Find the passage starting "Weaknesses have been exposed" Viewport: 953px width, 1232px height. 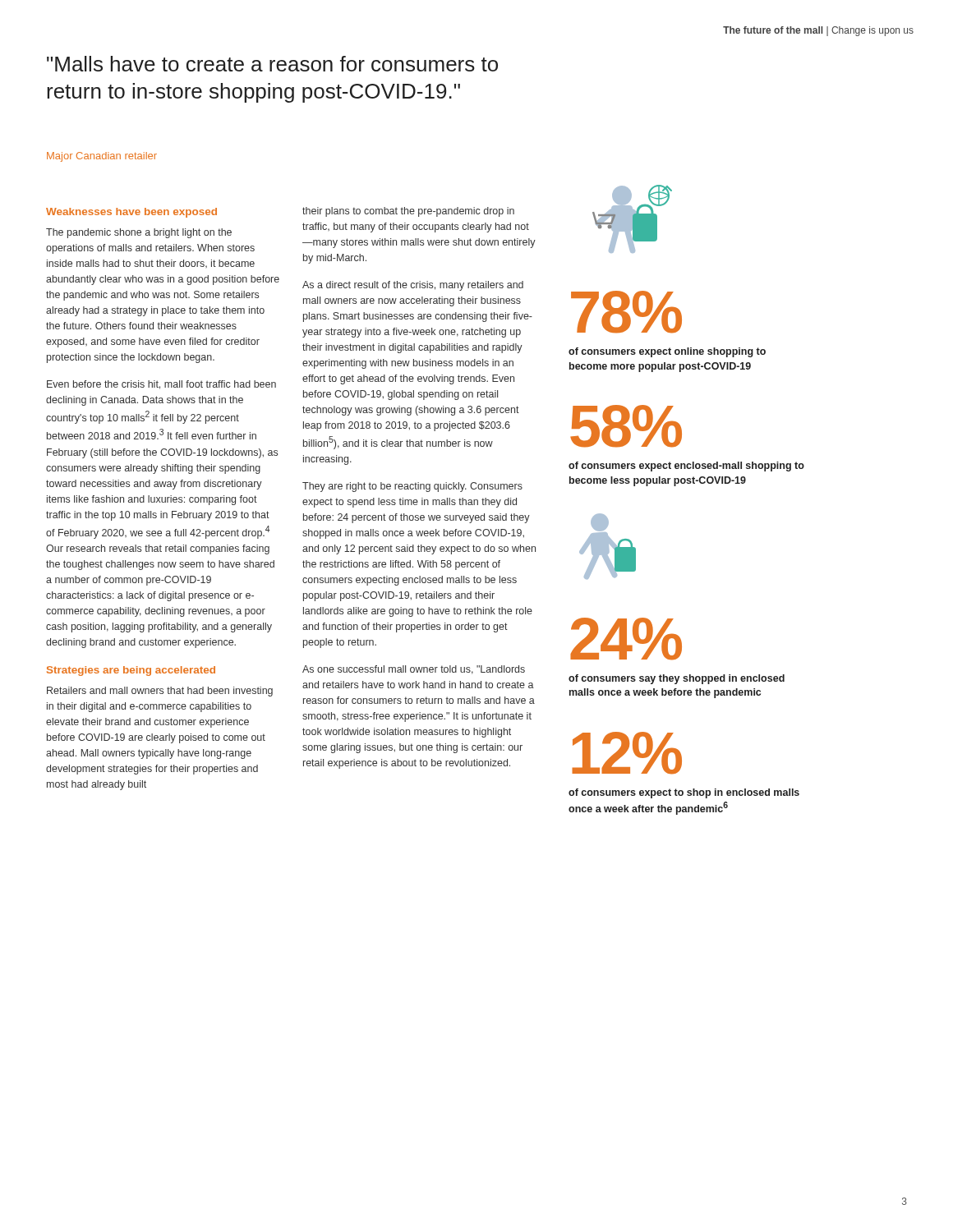132,212
